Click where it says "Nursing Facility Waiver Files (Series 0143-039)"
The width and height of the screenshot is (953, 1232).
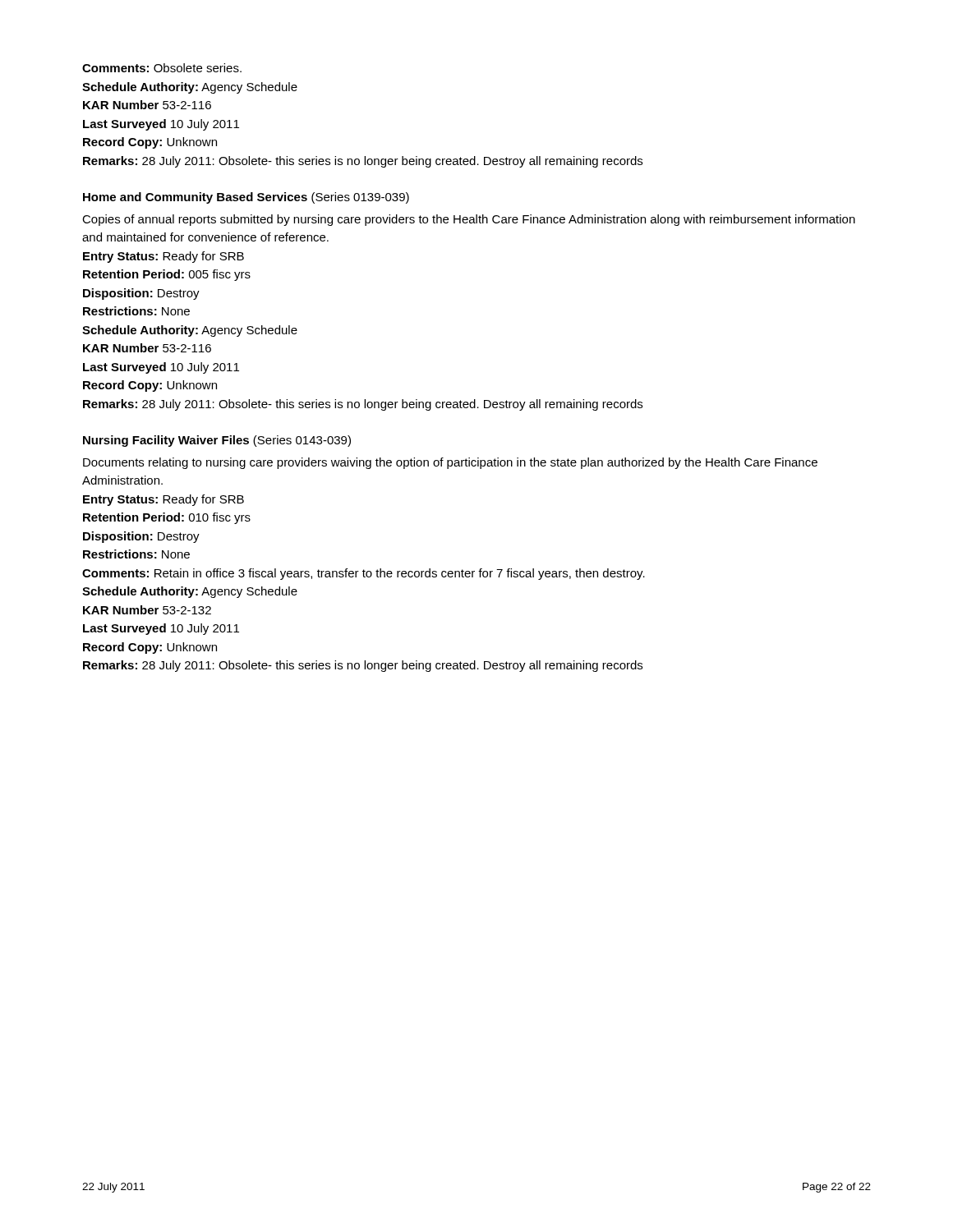pos(217,440)
